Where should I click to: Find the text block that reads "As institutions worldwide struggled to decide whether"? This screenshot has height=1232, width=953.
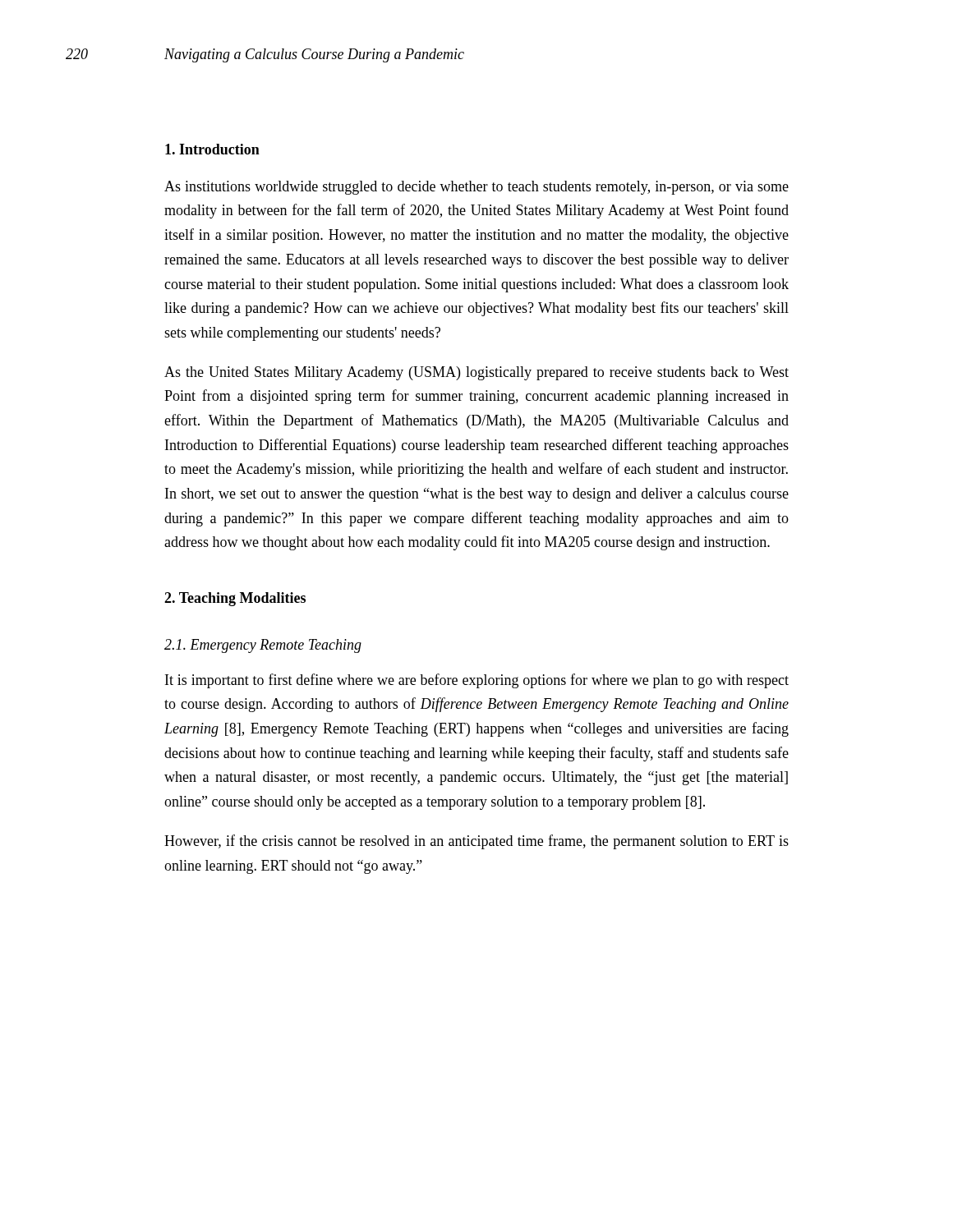click(x=476, y=259)
